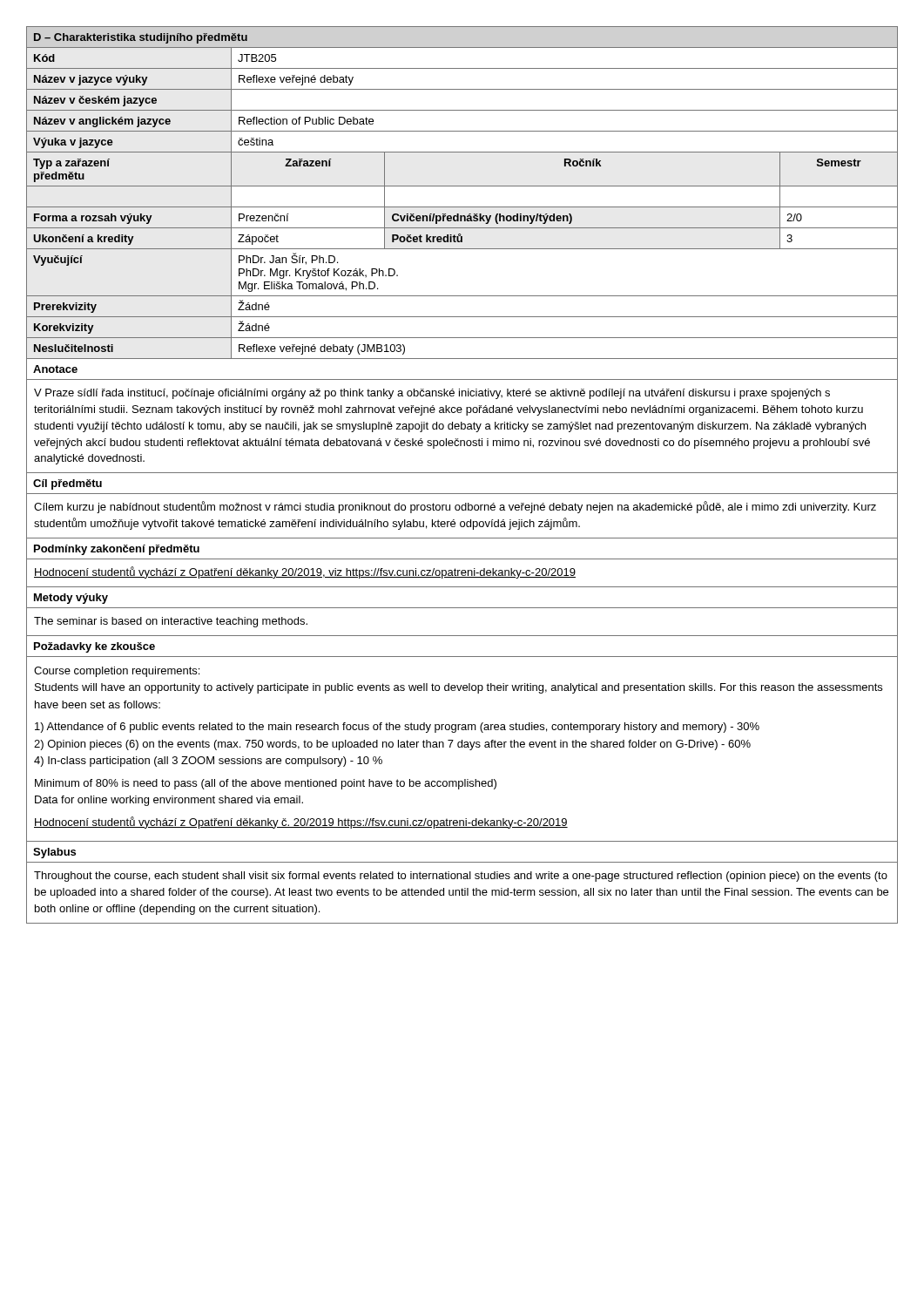Point to the block beginning "V Praze sídlí řada institucí, počínaje oficiálními"
The height and width of the screenshot is (1307, 924).
pos(452,425)
